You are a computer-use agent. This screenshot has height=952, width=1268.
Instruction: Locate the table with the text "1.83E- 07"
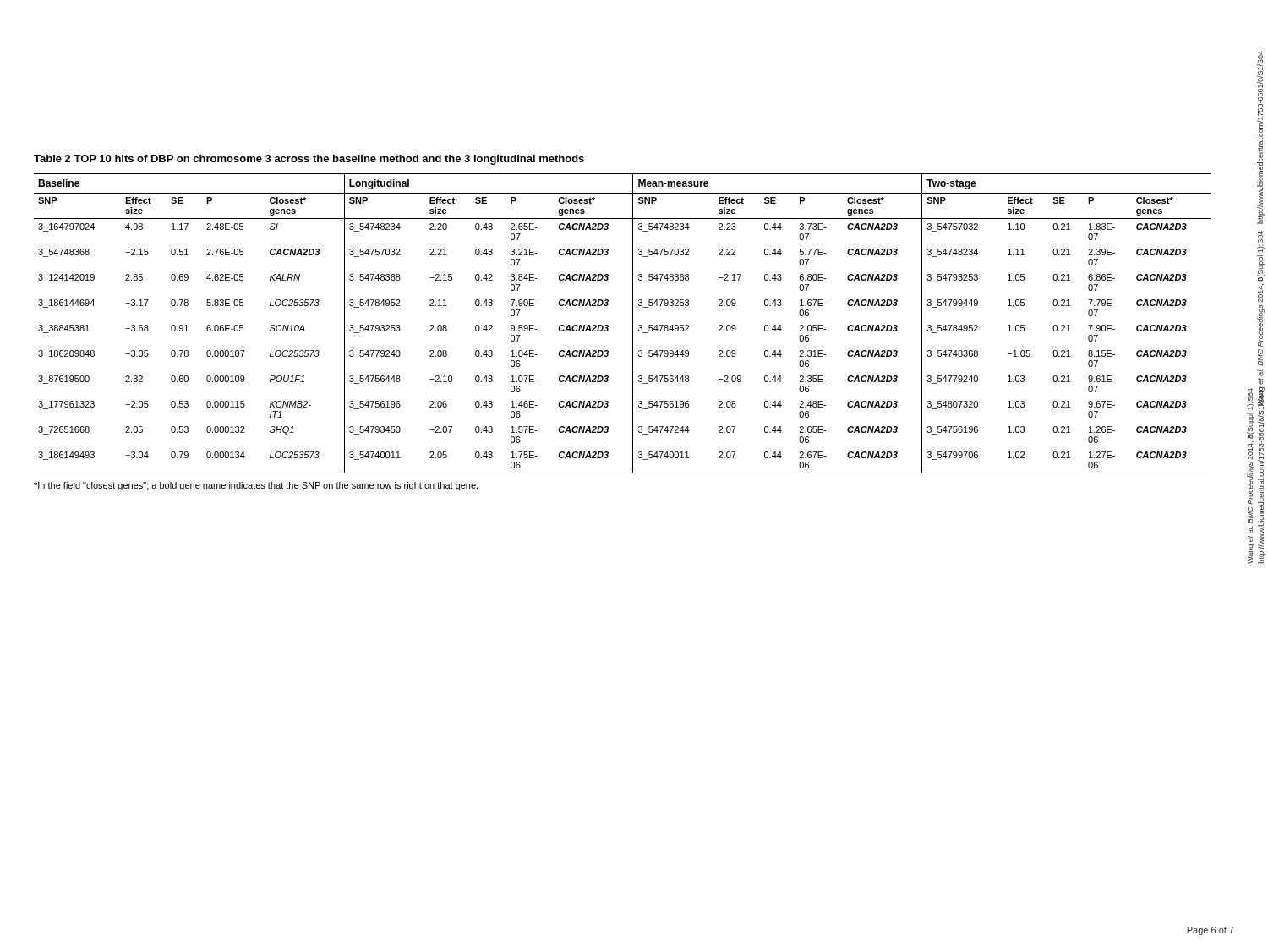click(622, 323)
